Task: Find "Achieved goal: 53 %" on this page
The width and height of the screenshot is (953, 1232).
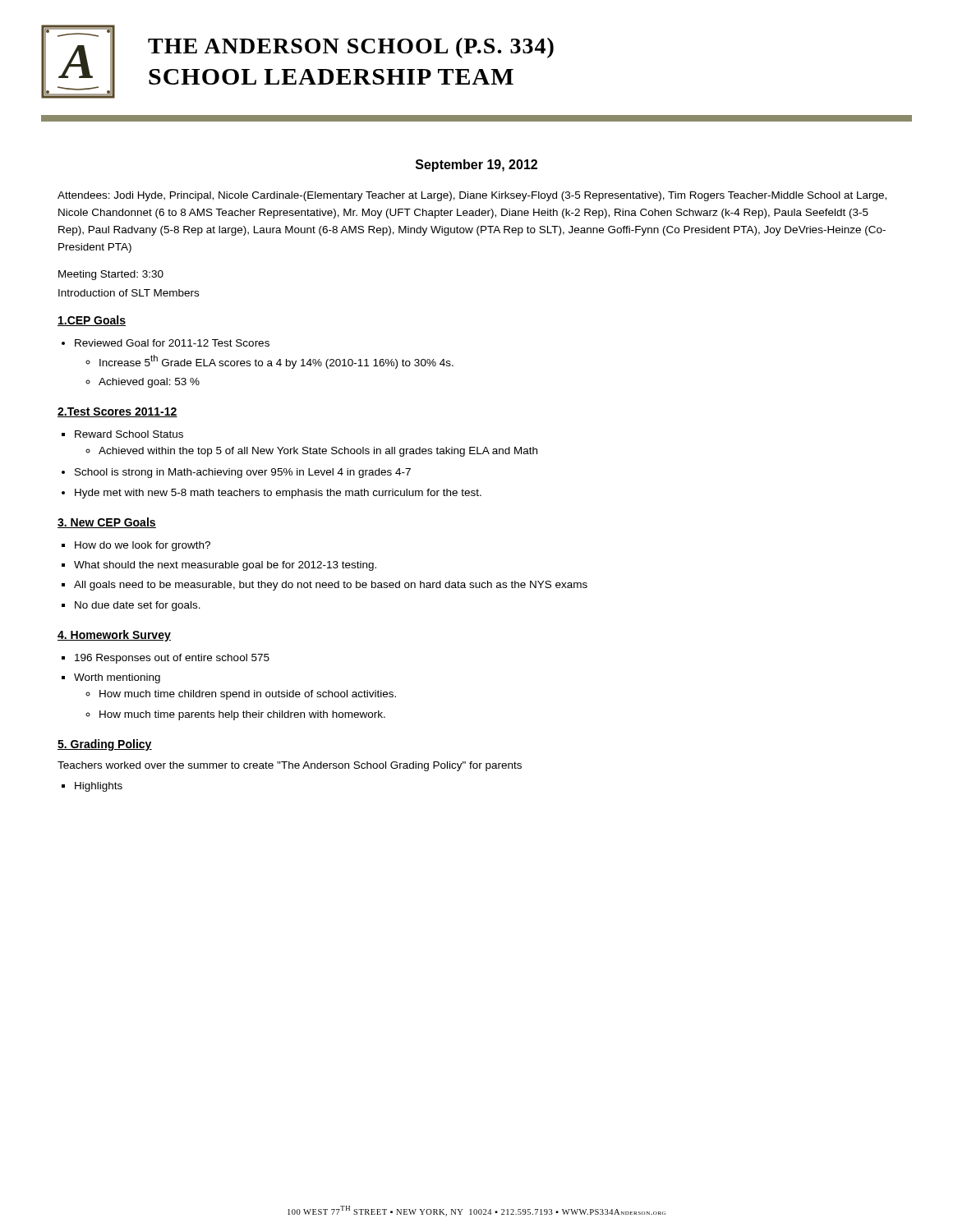Action: (x=149, y=381)
